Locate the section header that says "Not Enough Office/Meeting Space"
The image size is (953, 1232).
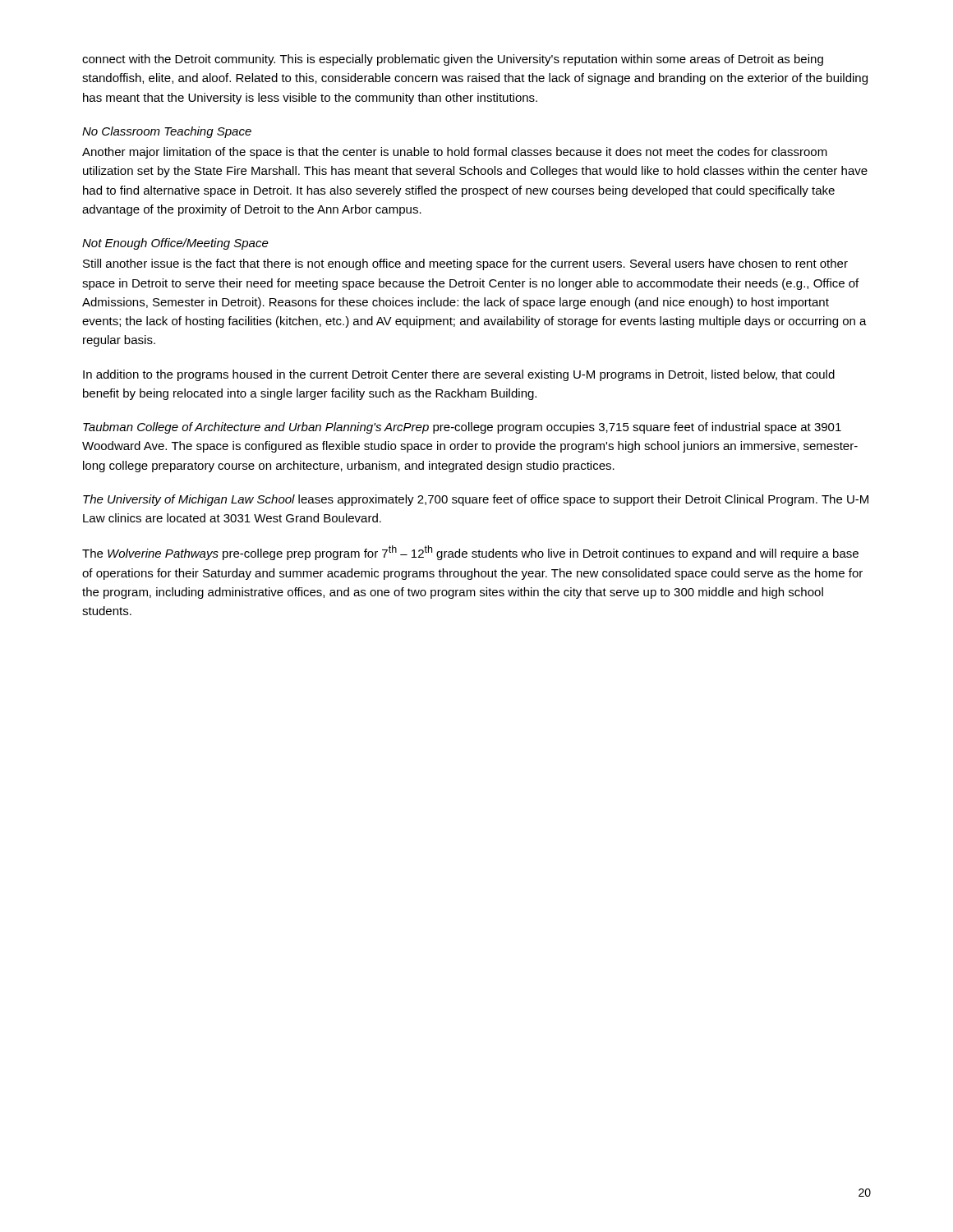point(175,243)
